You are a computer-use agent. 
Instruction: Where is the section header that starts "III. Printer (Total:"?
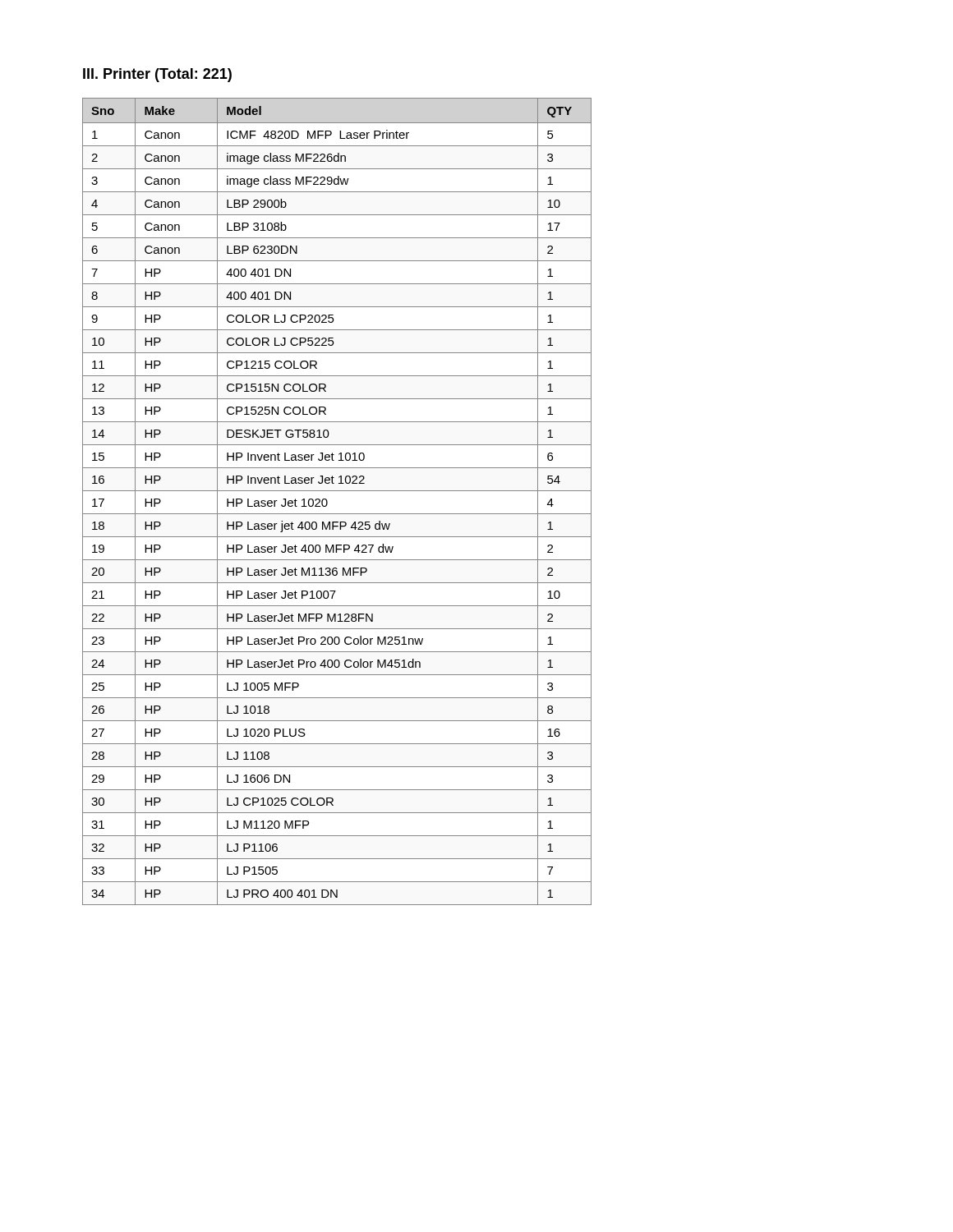pyautogui.click(x=157, y=74)
